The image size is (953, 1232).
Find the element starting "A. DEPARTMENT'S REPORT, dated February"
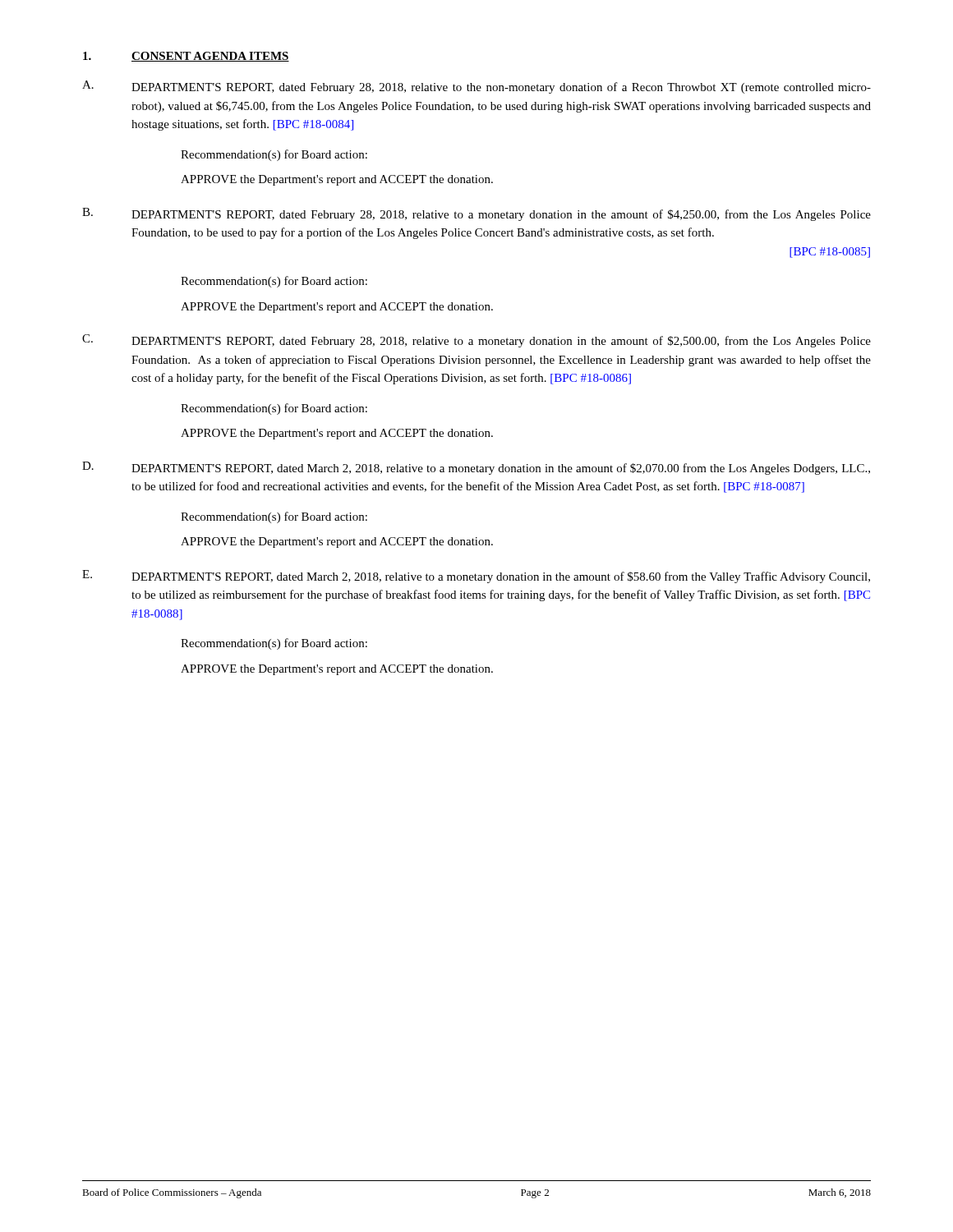[x=476, y=106]
